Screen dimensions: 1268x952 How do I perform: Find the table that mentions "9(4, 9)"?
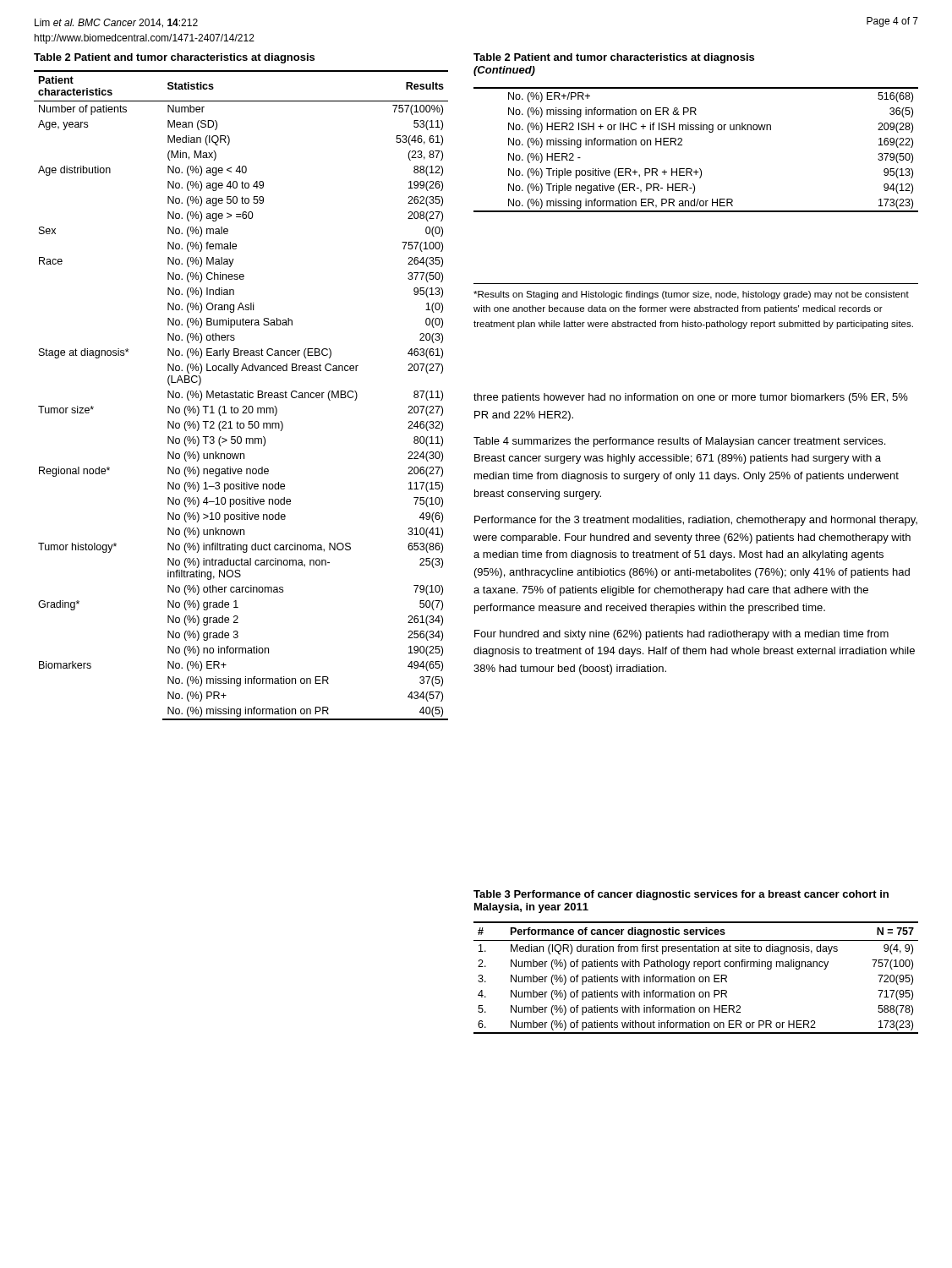pyautogui.click(x=696, y=978)
